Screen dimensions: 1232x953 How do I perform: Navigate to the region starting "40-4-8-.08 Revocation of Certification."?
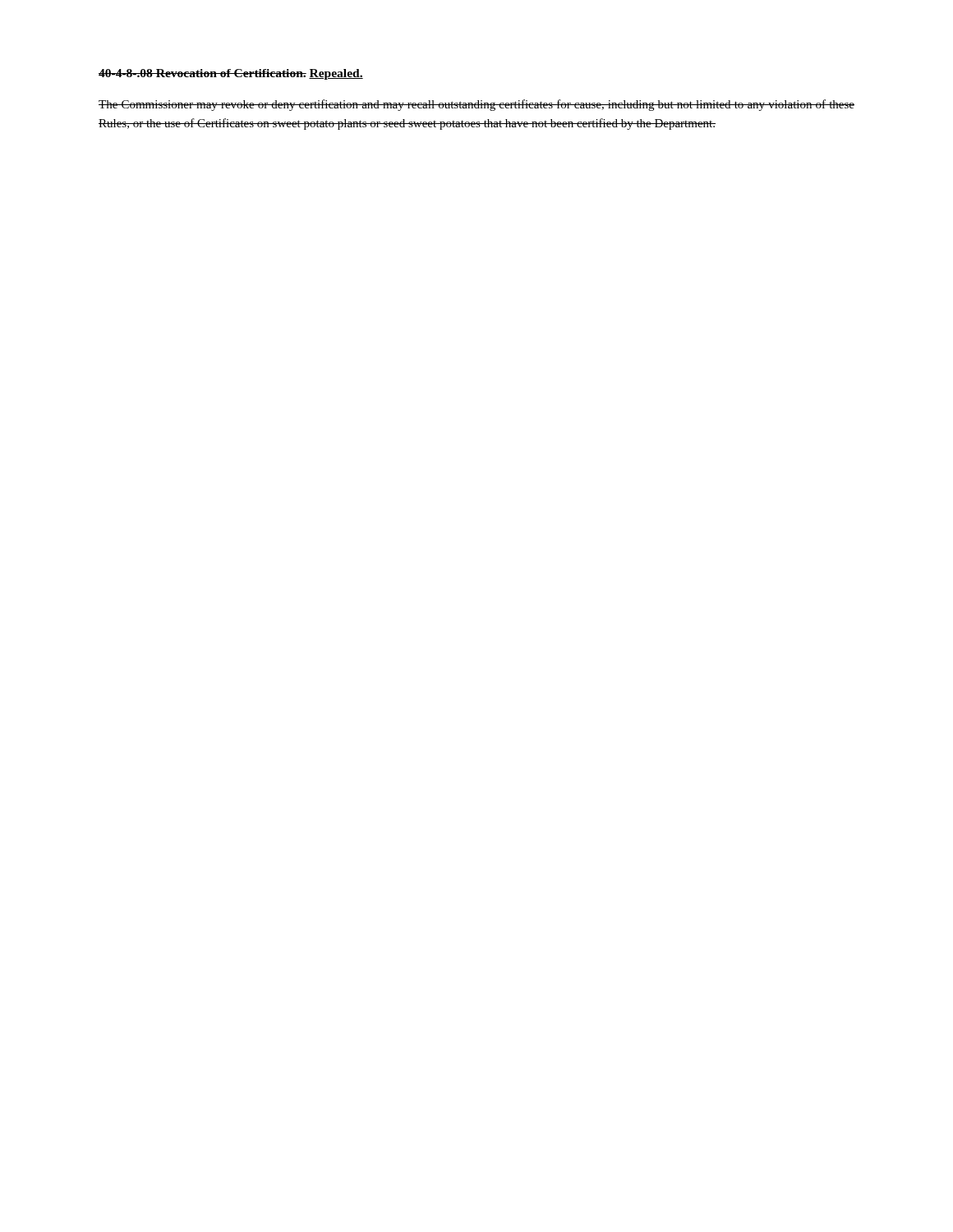pyautogui.click(x=231, y=73)
